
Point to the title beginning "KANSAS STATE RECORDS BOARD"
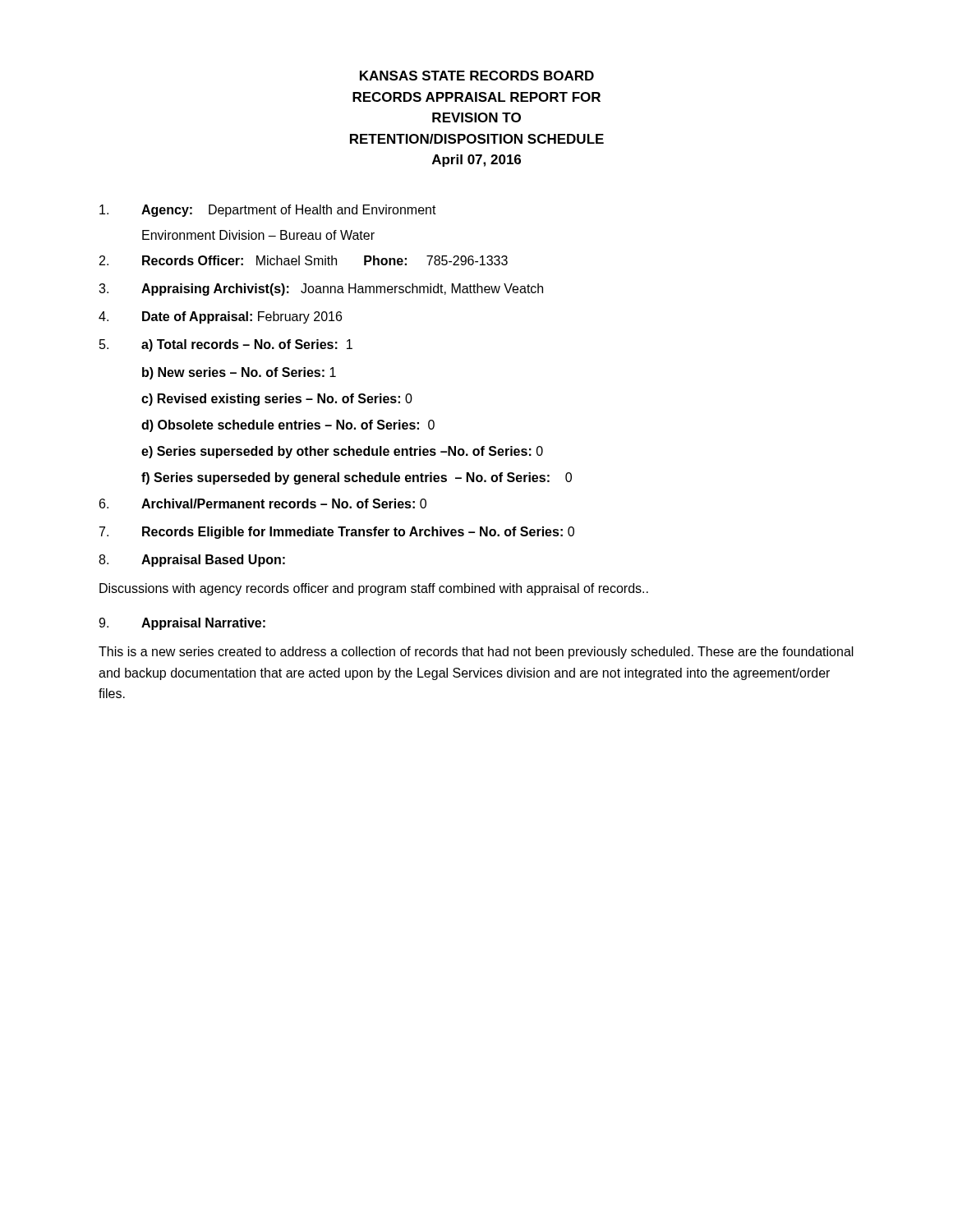[476, 118]
